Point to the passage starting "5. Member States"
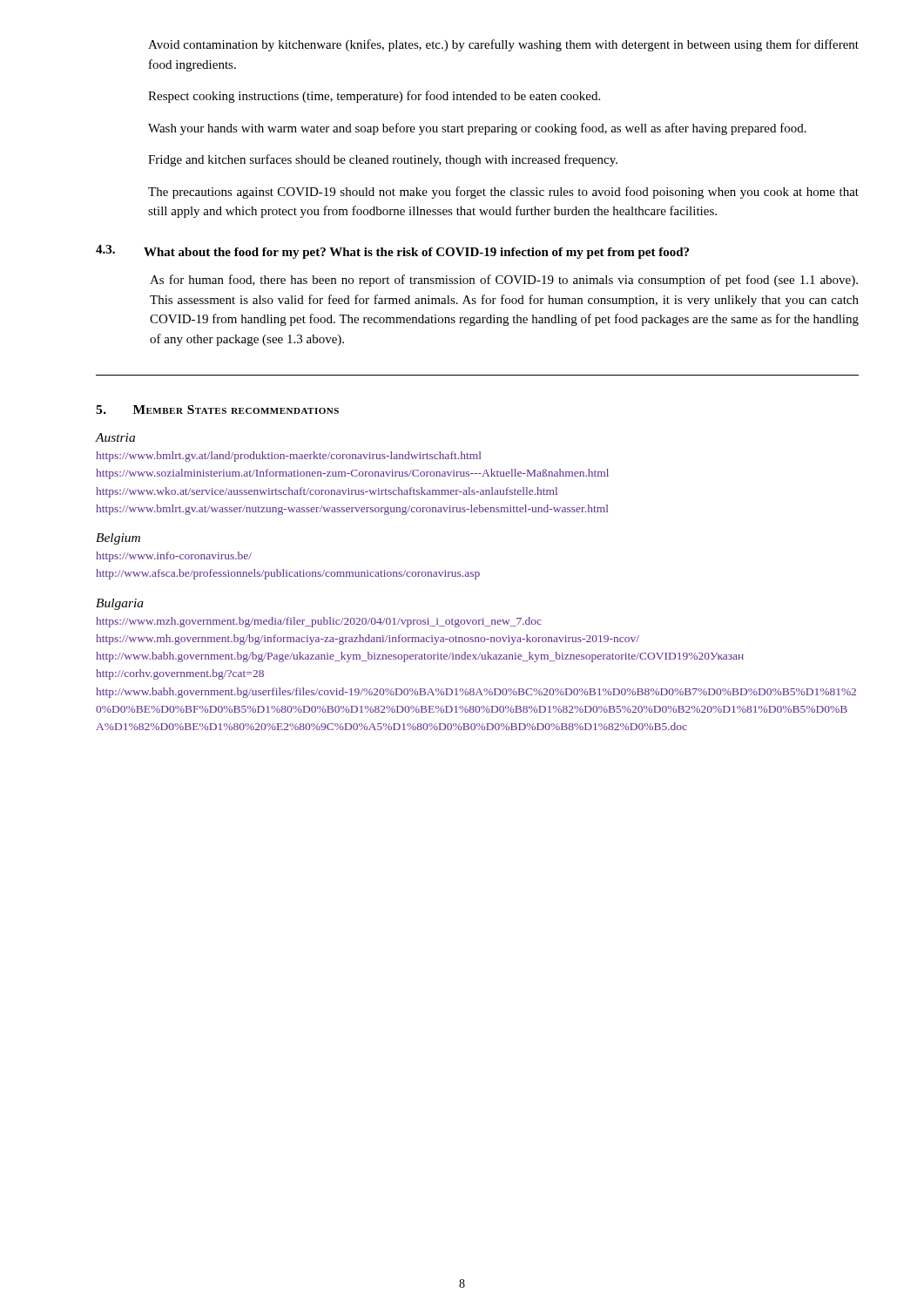924x1307 pixels. point(218,409)
